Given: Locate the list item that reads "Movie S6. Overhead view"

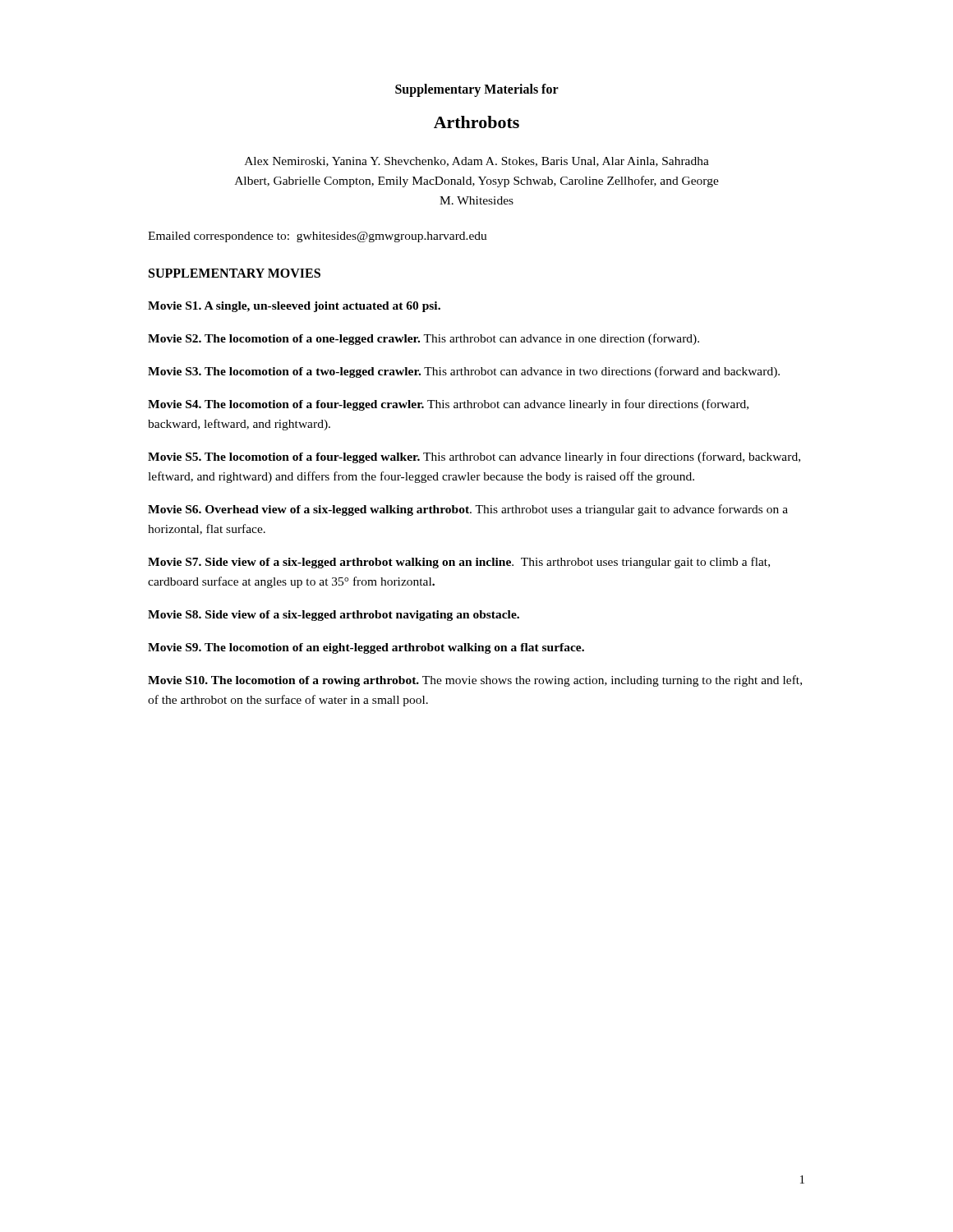Looking at the screenshot, I should (468, 519).
